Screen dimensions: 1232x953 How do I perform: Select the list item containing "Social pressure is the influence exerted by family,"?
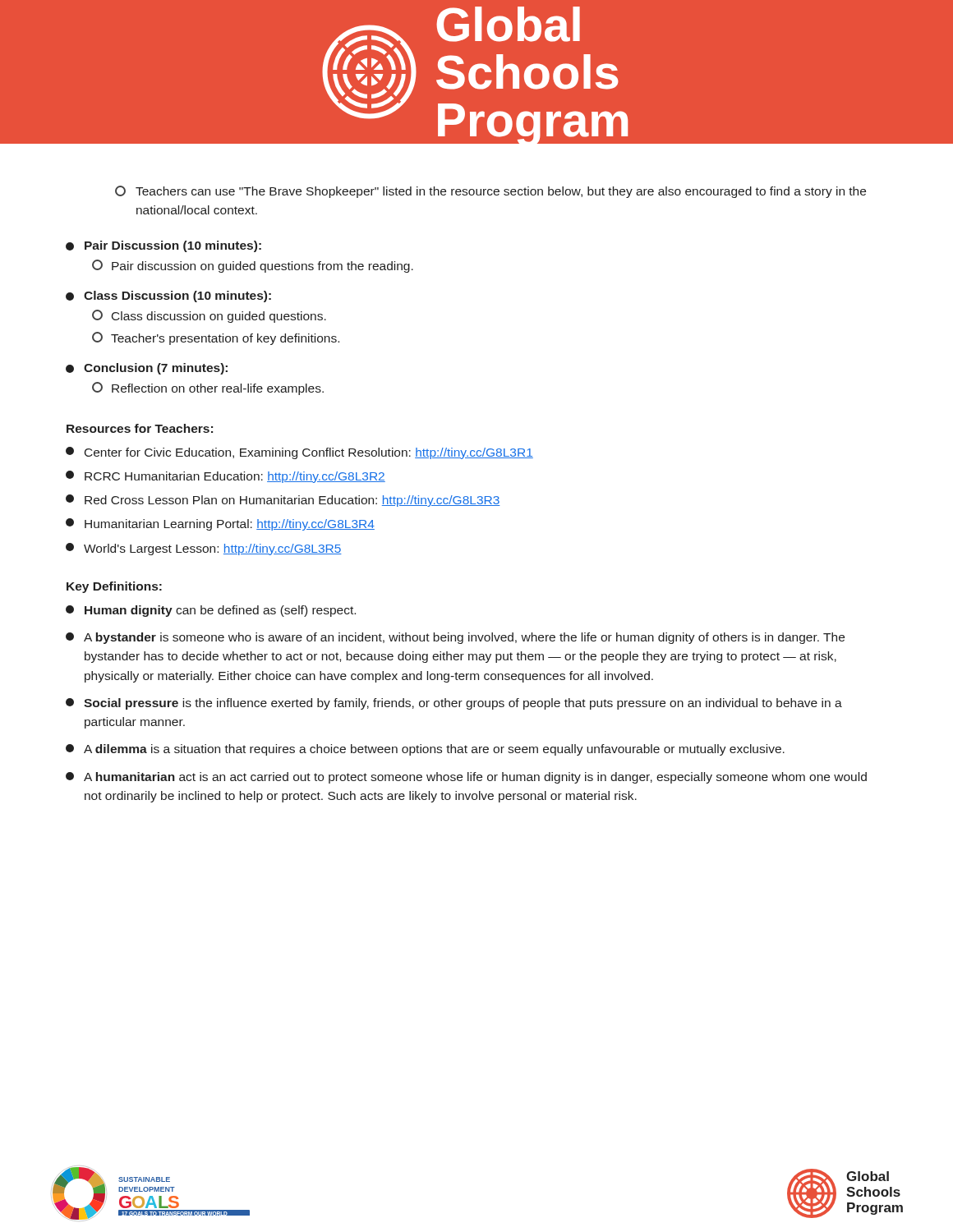coord(476,712)
